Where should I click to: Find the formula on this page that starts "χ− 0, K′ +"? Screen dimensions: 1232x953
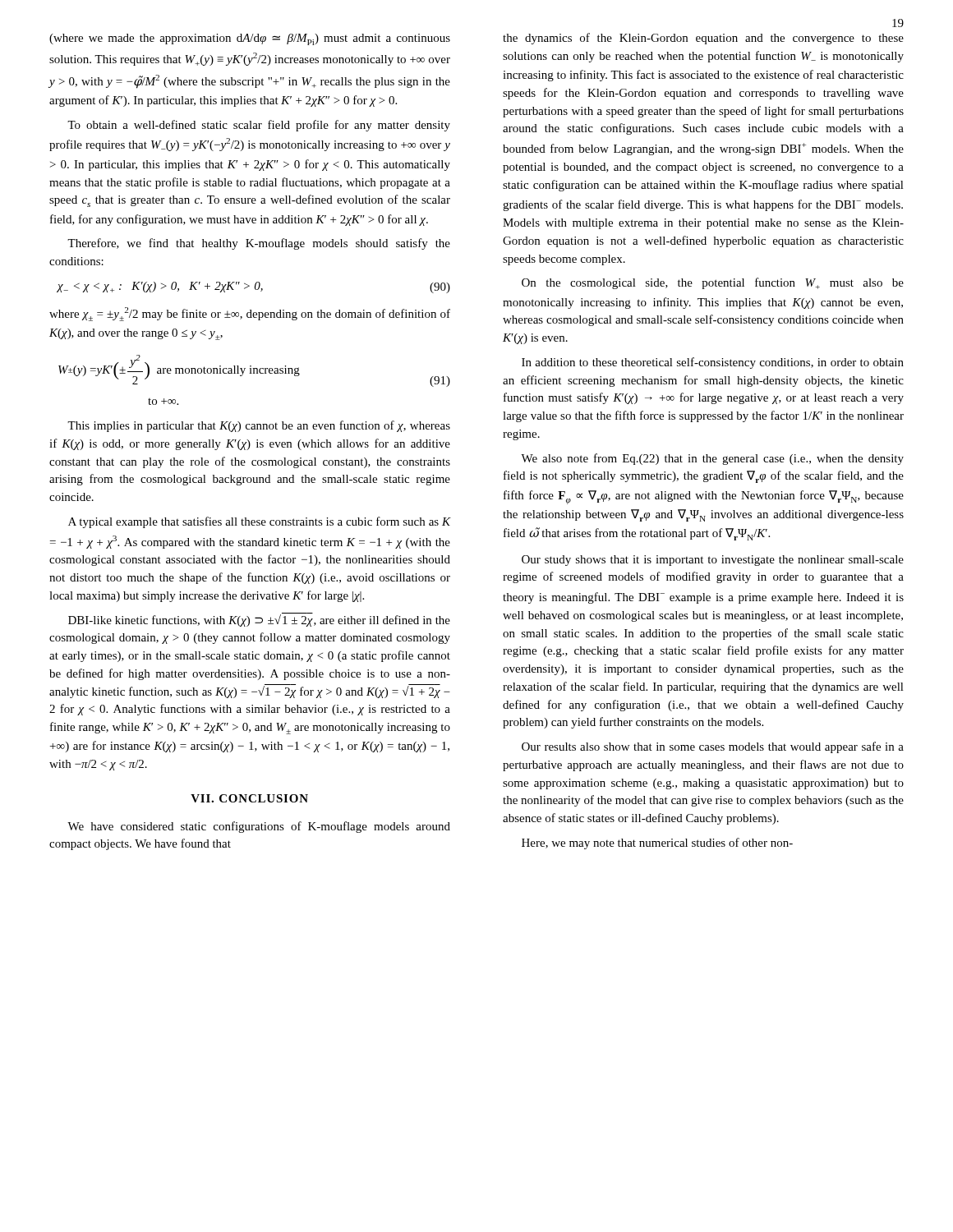250,287
